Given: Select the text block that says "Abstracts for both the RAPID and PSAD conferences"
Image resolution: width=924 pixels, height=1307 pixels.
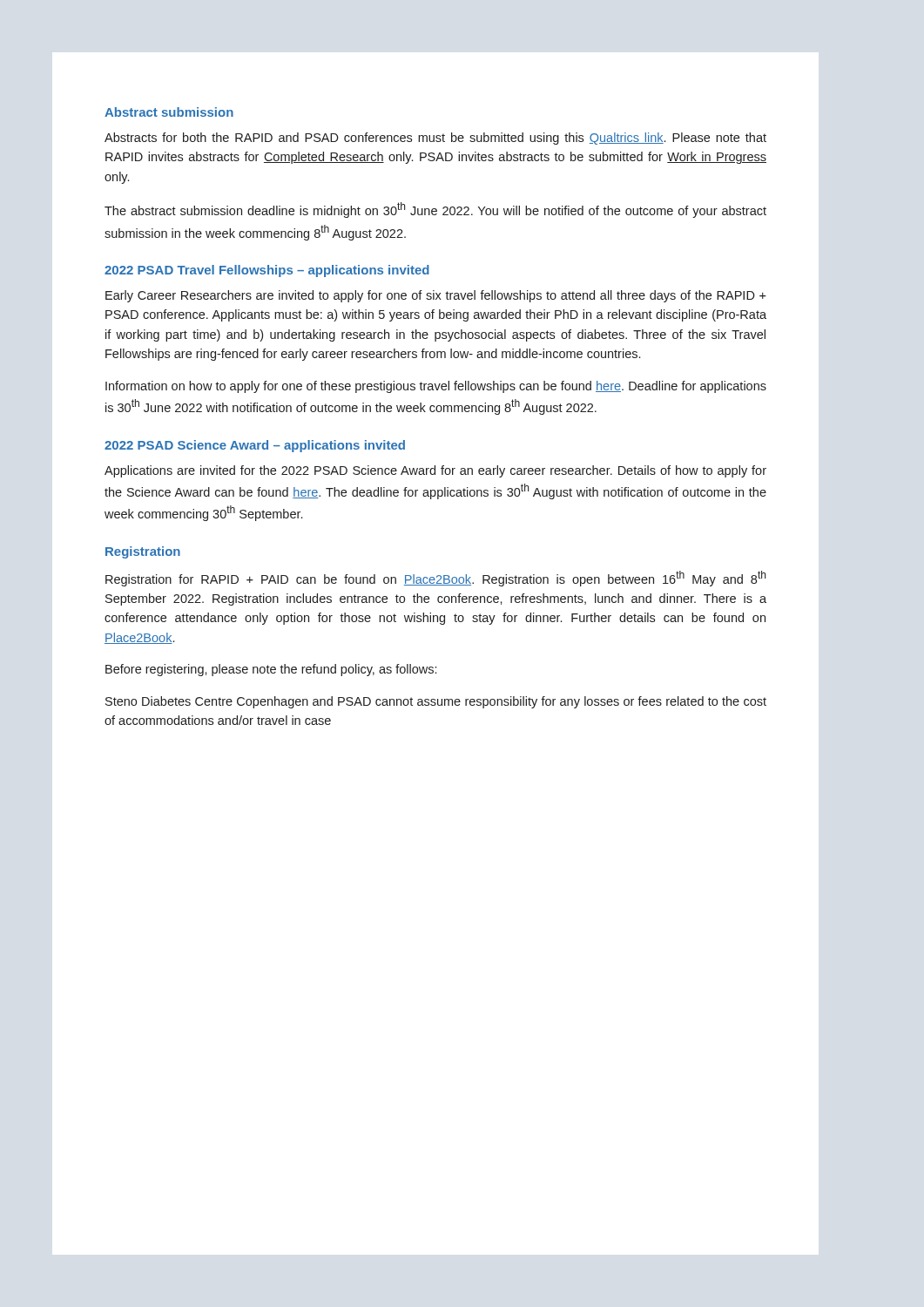Looking at the screenshot, I should tap(435, 157).
